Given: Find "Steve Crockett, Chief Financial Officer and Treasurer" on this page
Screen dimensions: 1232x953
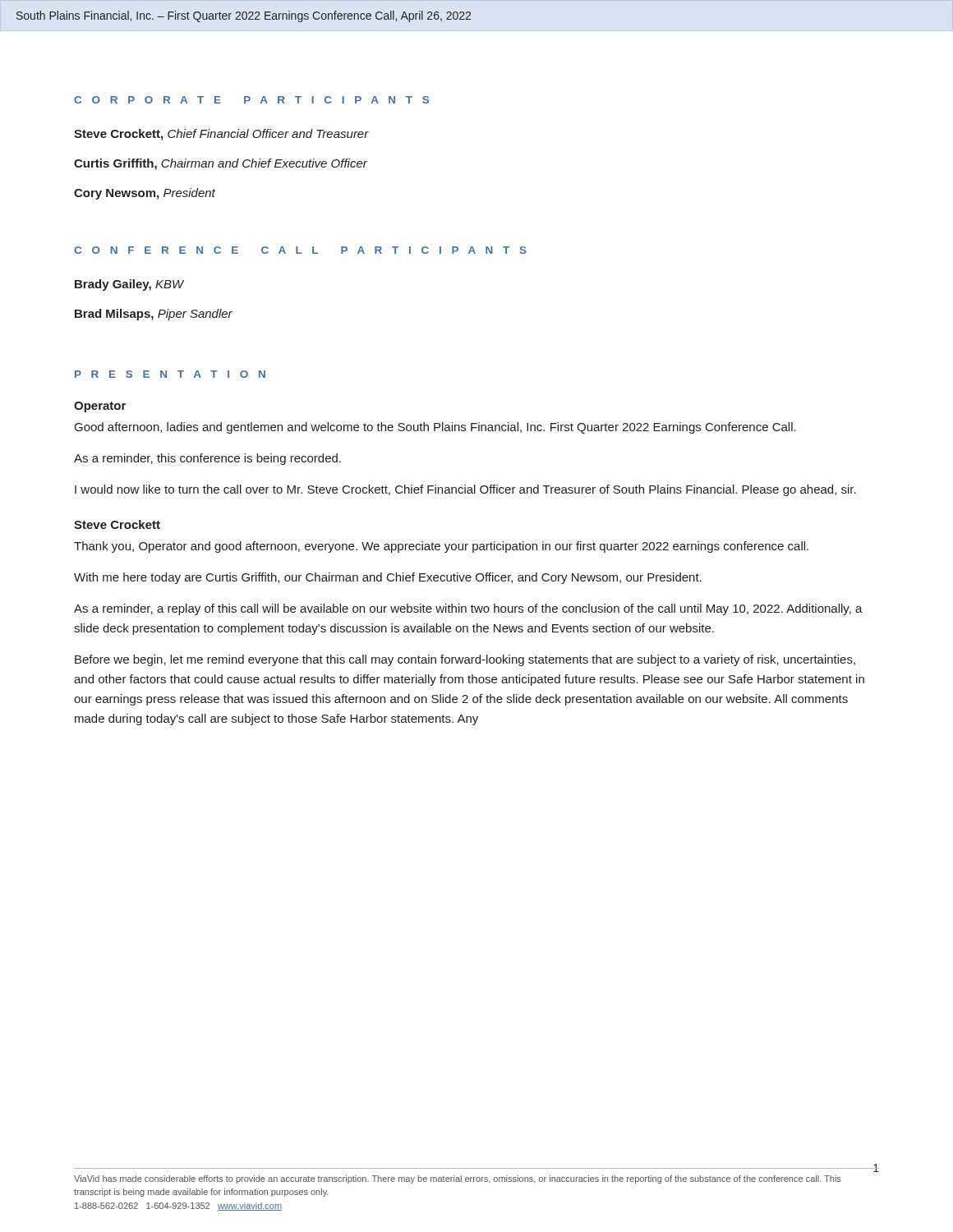Looking at the screenshot, I should tap(221, 133).
